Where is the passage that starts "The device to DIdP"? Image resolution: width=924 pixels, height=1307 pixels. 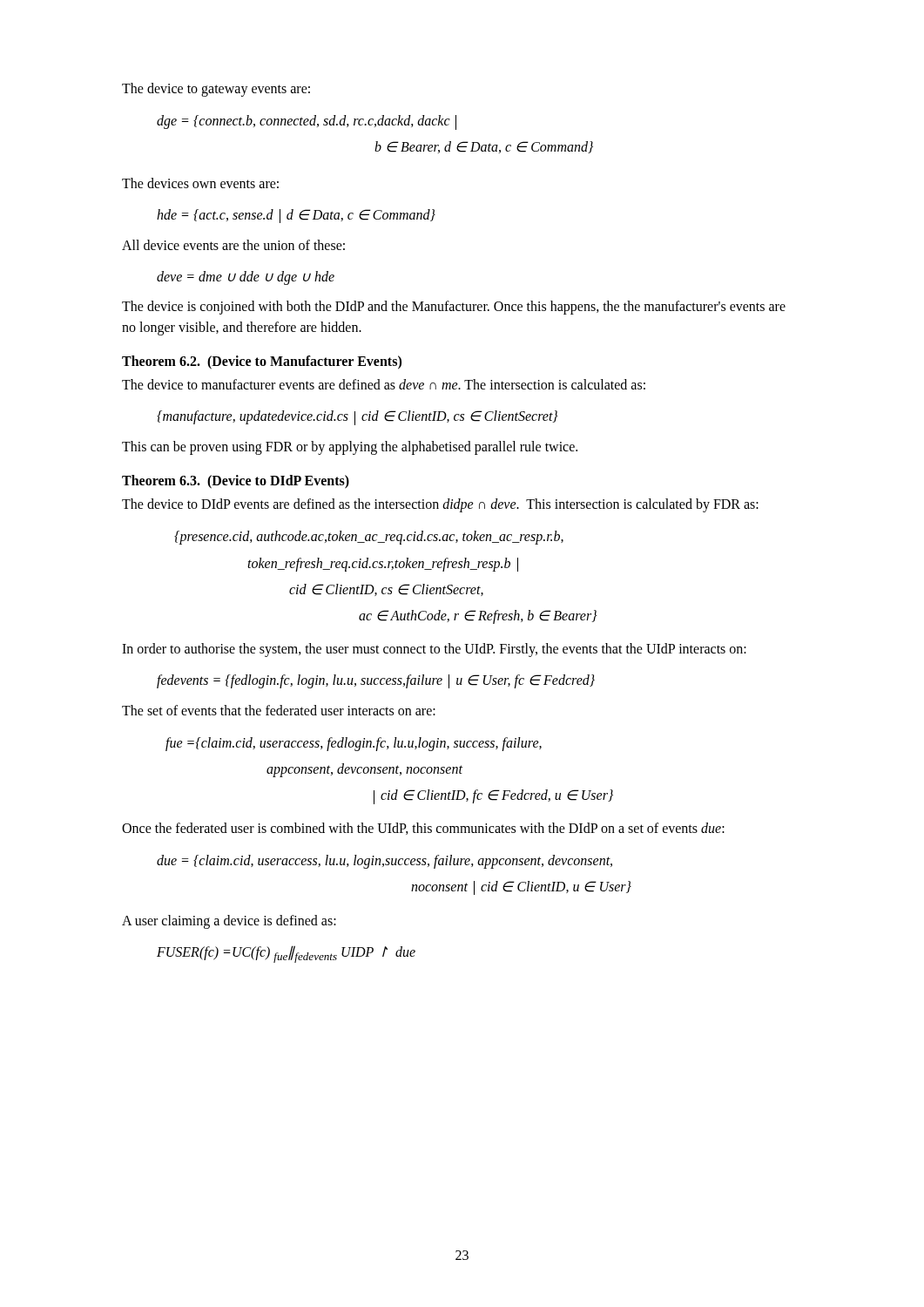441,504
